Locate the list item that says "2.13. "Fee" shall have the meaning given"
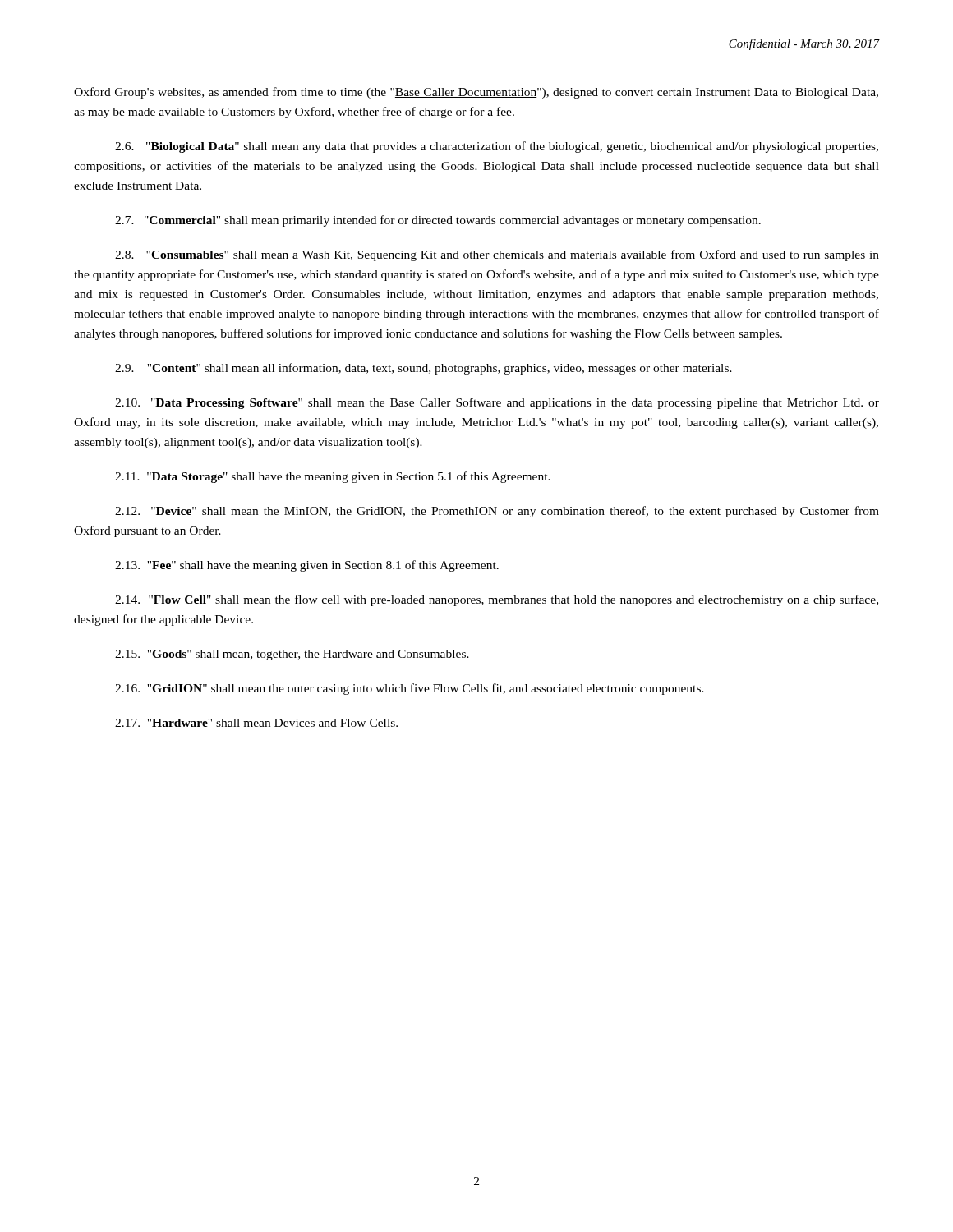This screenshot has width=953, height=1232. point(307,565)
